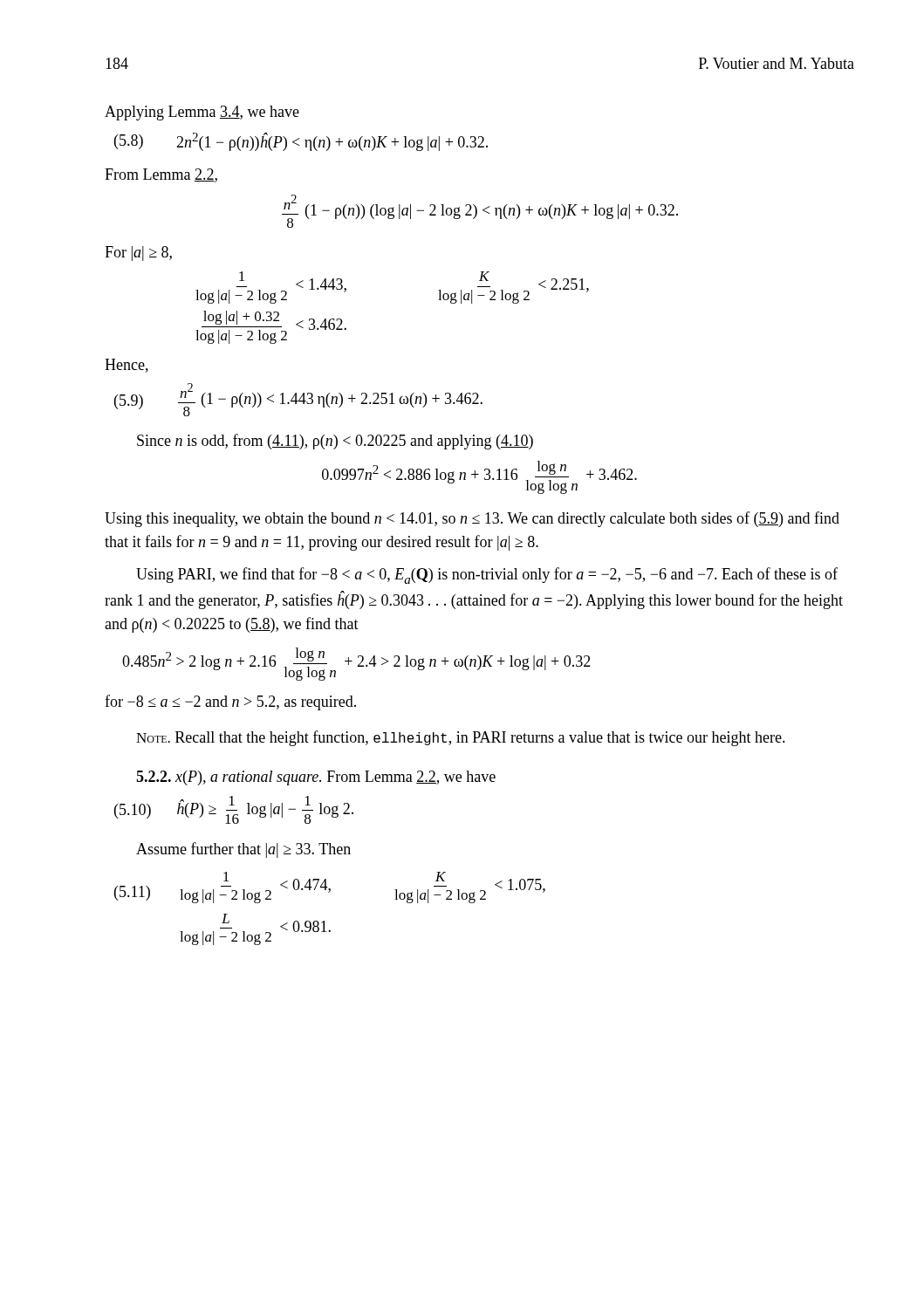This screenshot has width=924, height=1309.
Task: Select the formula that says "(5.10) ĥ(P) ≥ 116 log |a|"
Action: click(234, 811)
